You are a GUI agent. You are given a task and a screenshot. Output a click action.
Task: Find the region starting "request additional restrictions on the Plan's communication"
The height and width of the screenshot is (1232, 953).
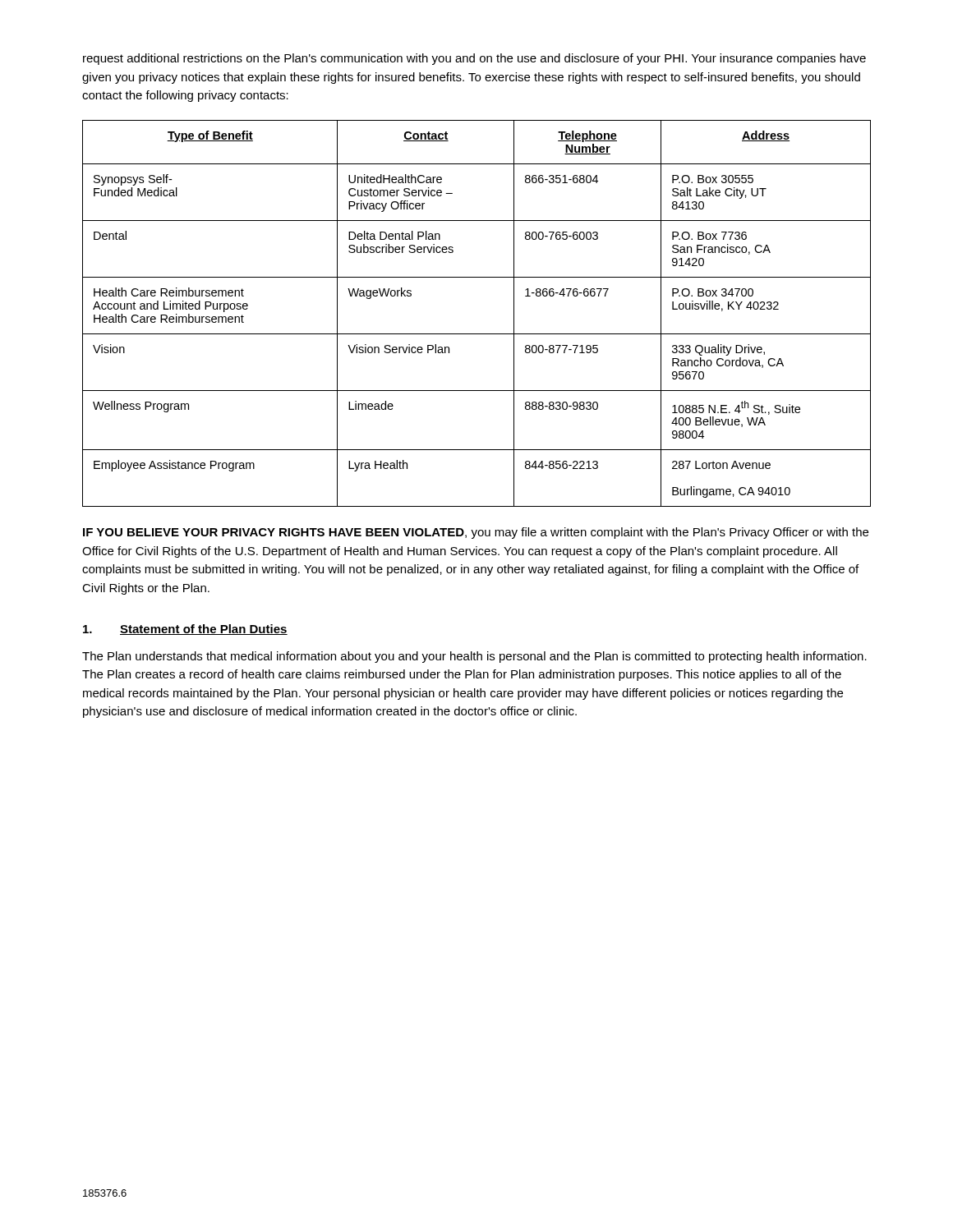click(474, 76)
